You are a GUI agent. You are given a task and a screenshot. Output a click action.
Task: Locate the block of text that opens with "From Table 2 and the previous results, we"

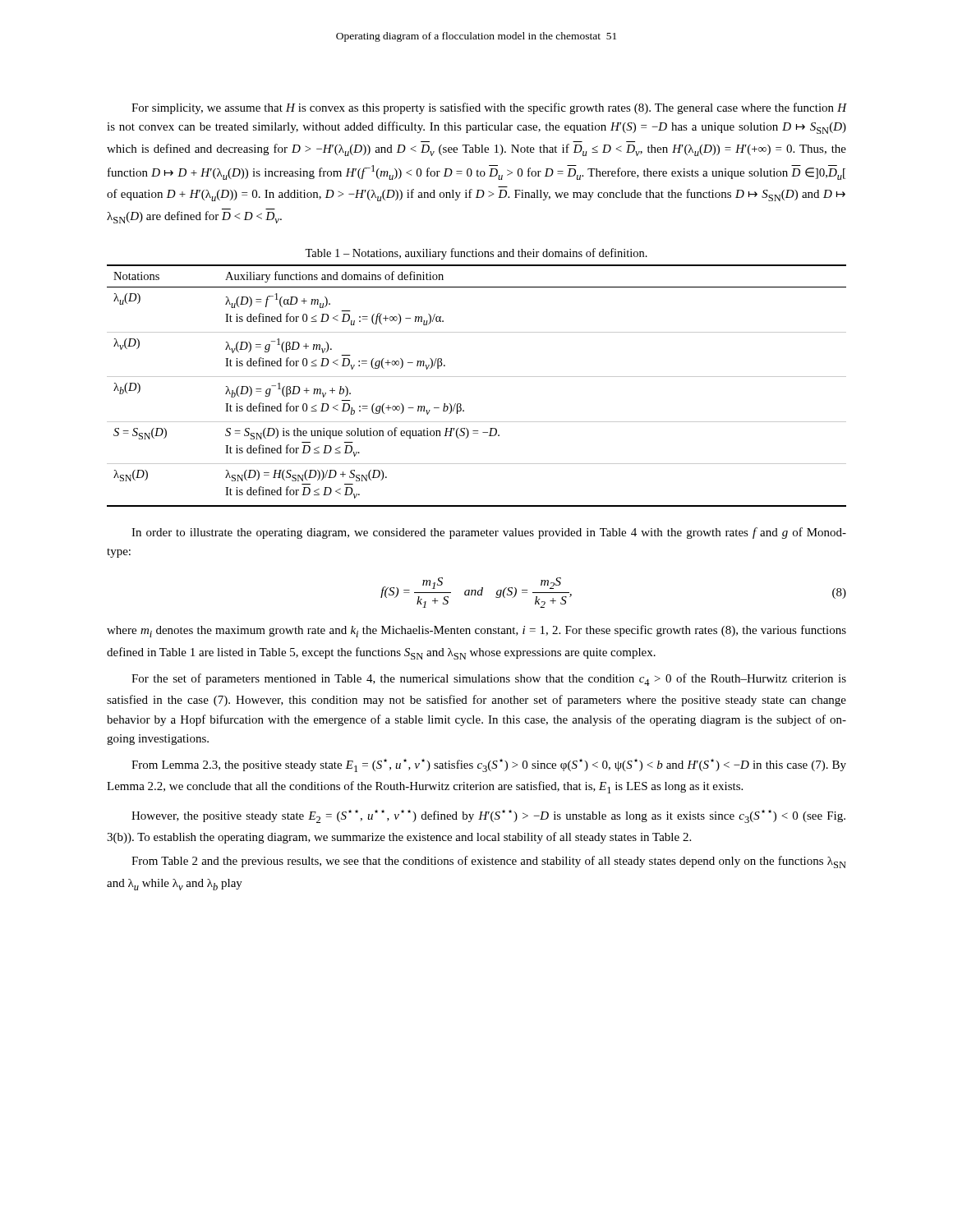476,874
